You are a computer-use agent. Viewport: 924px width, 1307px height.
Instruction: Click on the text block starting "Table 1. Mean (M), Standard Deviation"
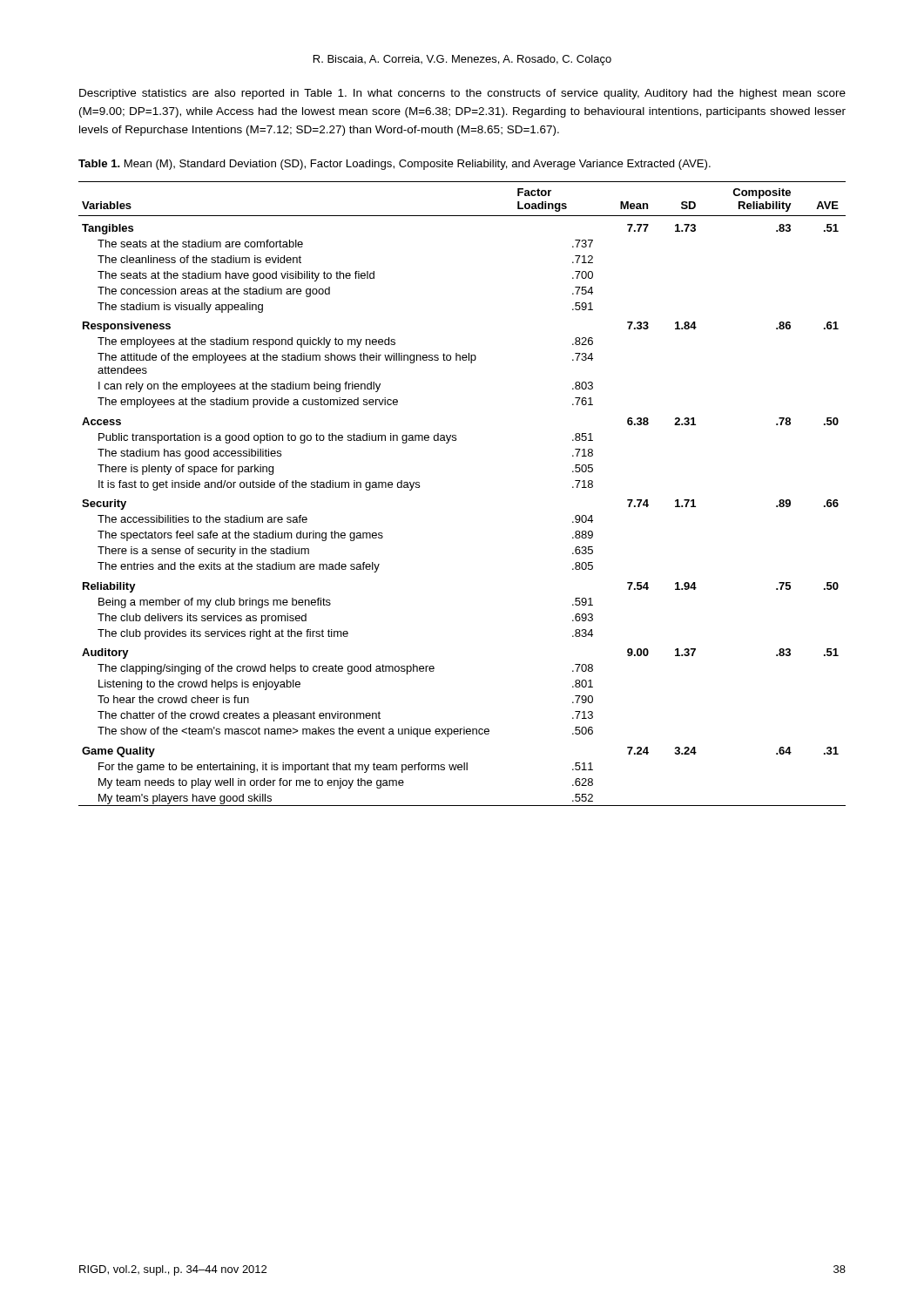[395, 163]
